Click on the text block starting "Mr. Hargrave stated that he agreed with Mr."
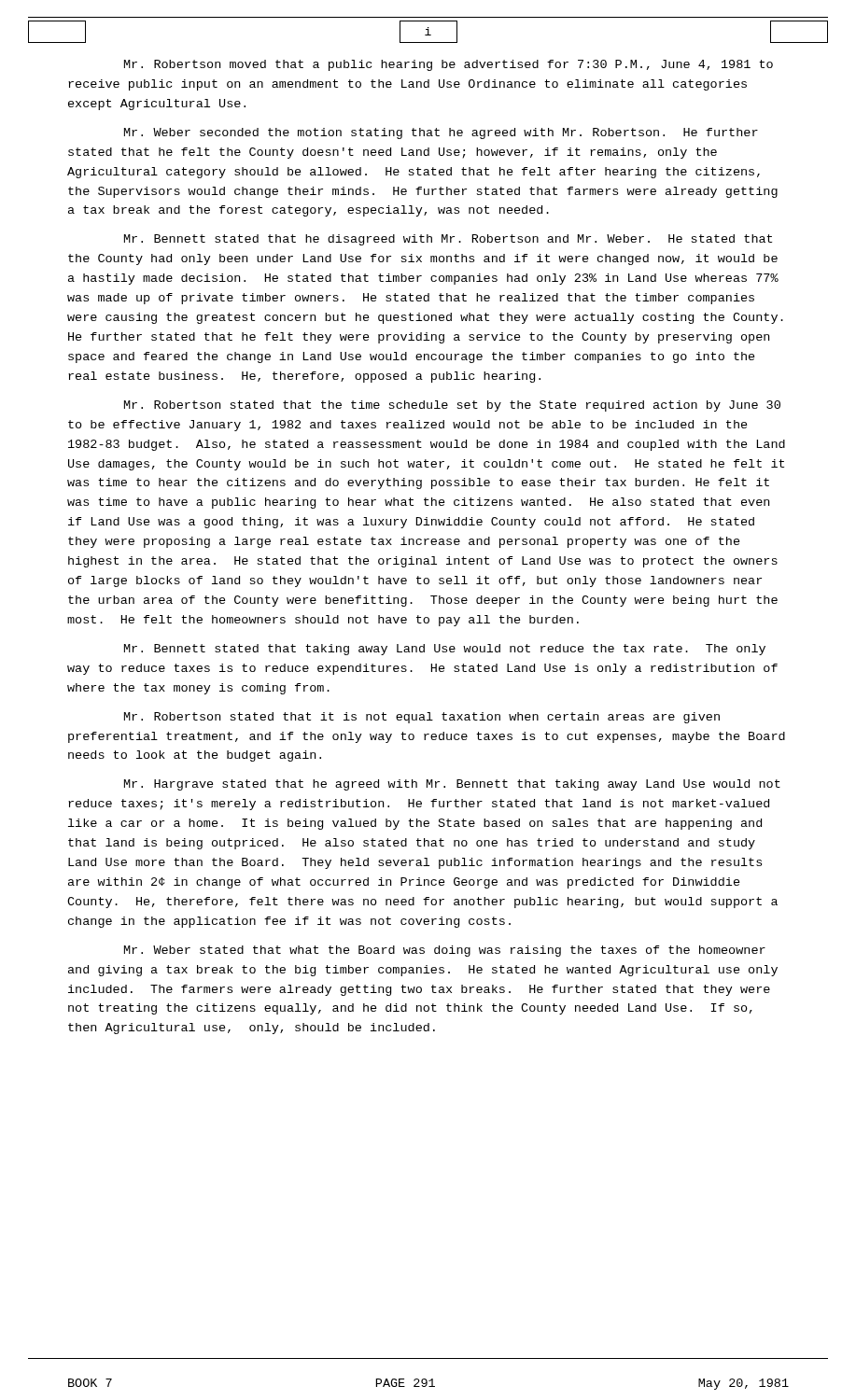856x1400 pixels. tap(424, 853)
